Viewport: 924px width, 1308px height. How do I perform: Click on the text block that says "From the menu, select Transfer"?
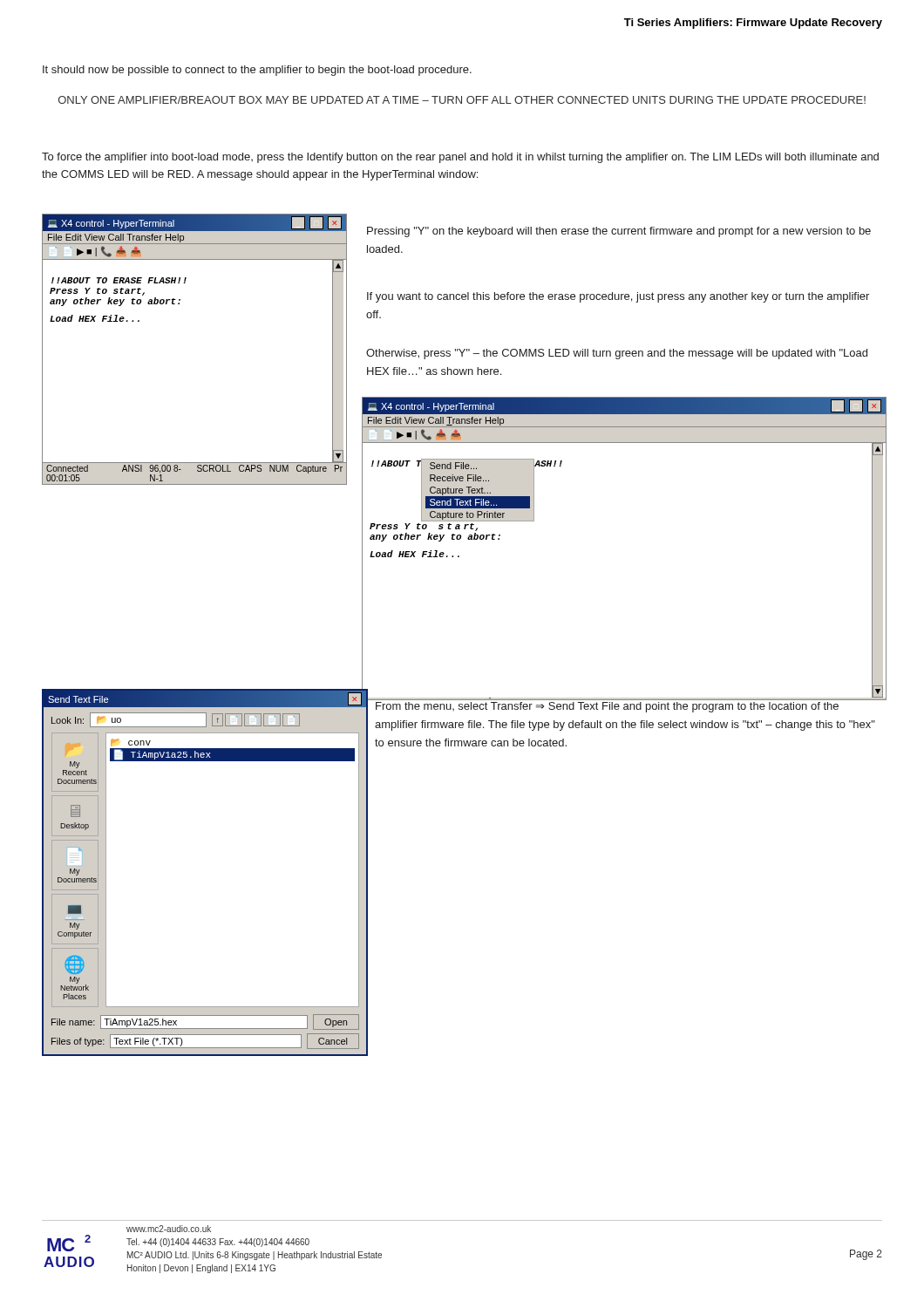(625, 724)
